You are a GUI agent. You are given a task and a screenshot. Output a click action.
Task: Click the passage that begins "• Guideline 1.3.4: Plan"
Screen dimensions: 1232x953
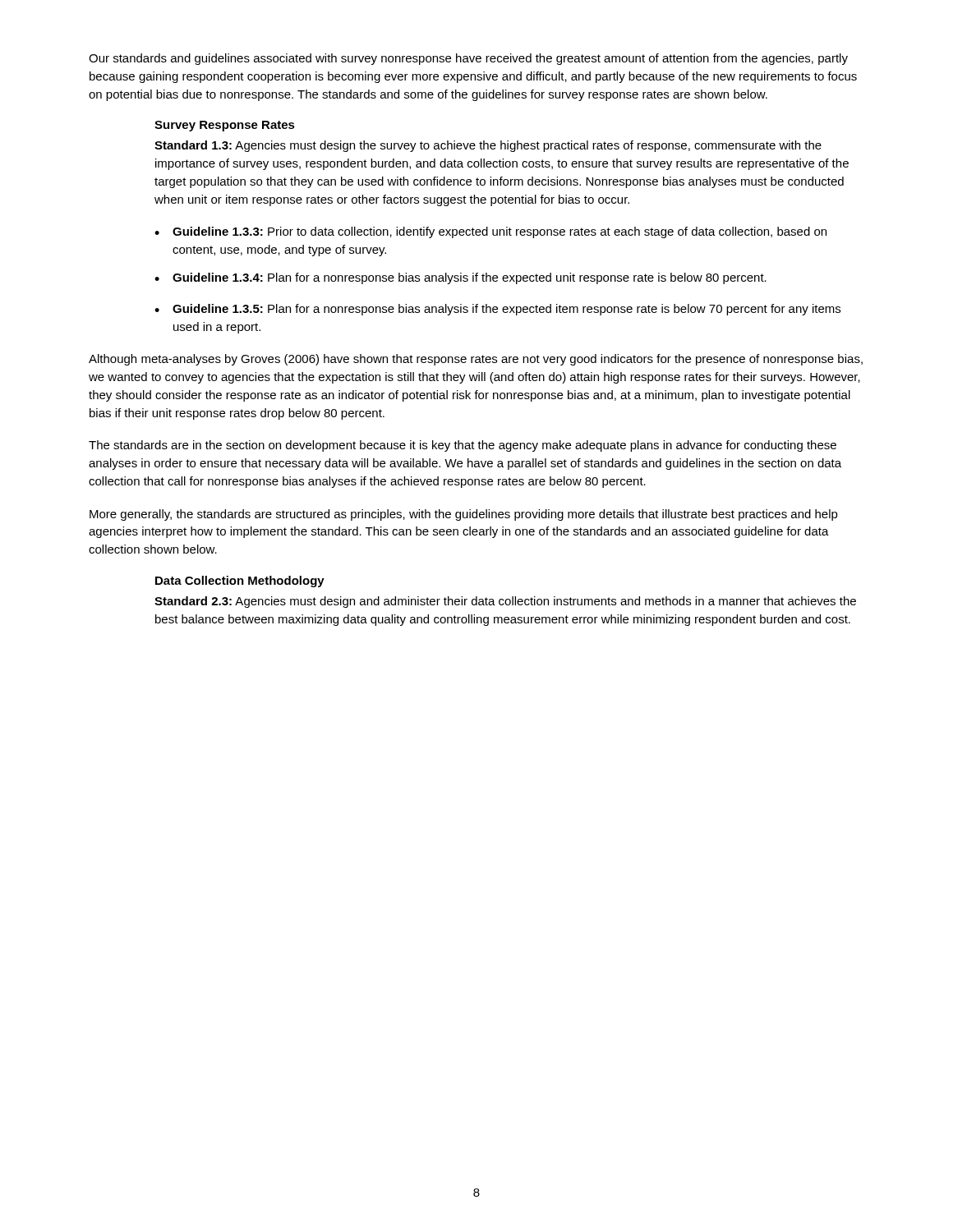[509, 279]
